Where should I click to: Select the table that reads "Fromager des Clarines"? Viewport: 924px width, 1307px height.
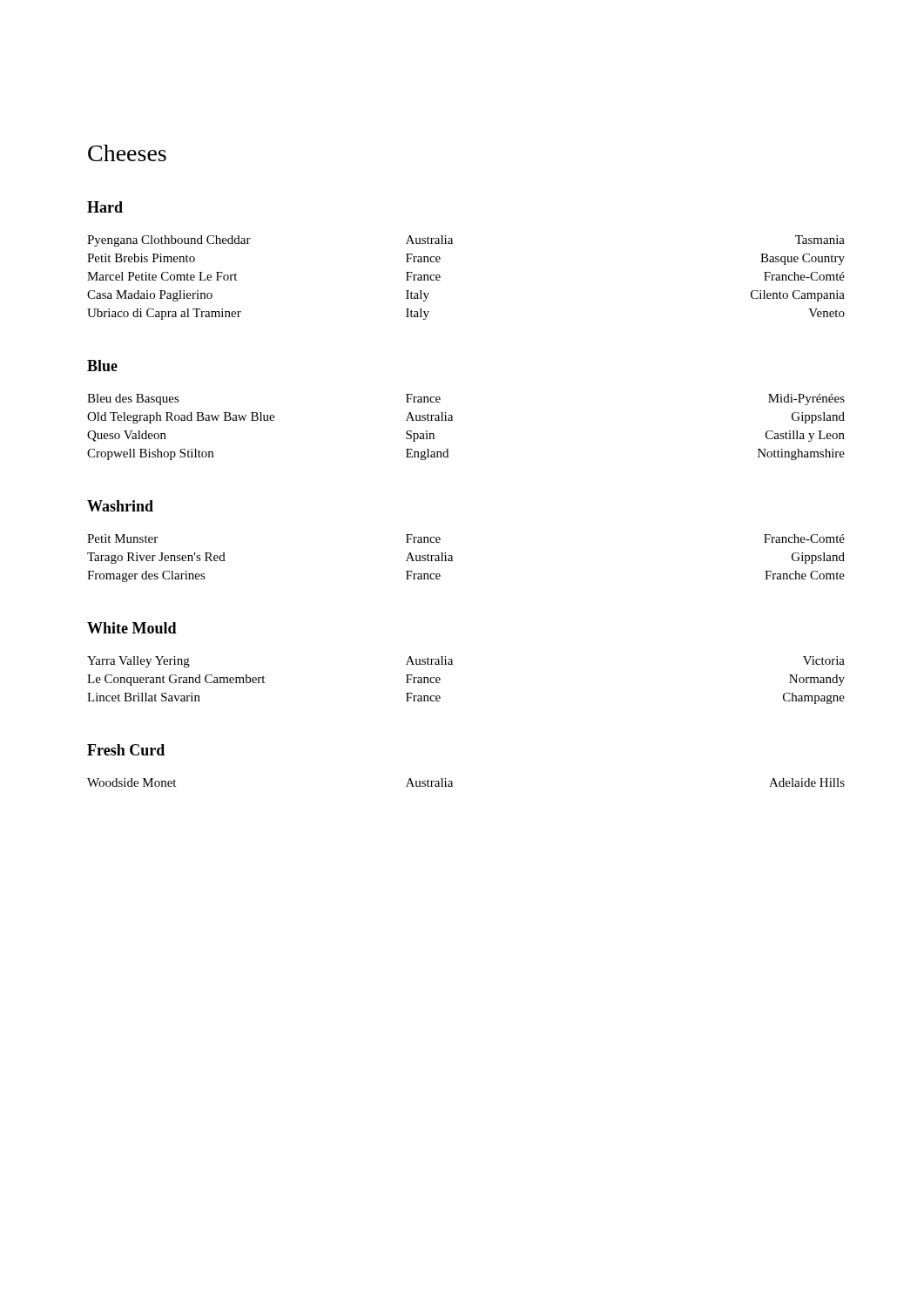[466, 557]
